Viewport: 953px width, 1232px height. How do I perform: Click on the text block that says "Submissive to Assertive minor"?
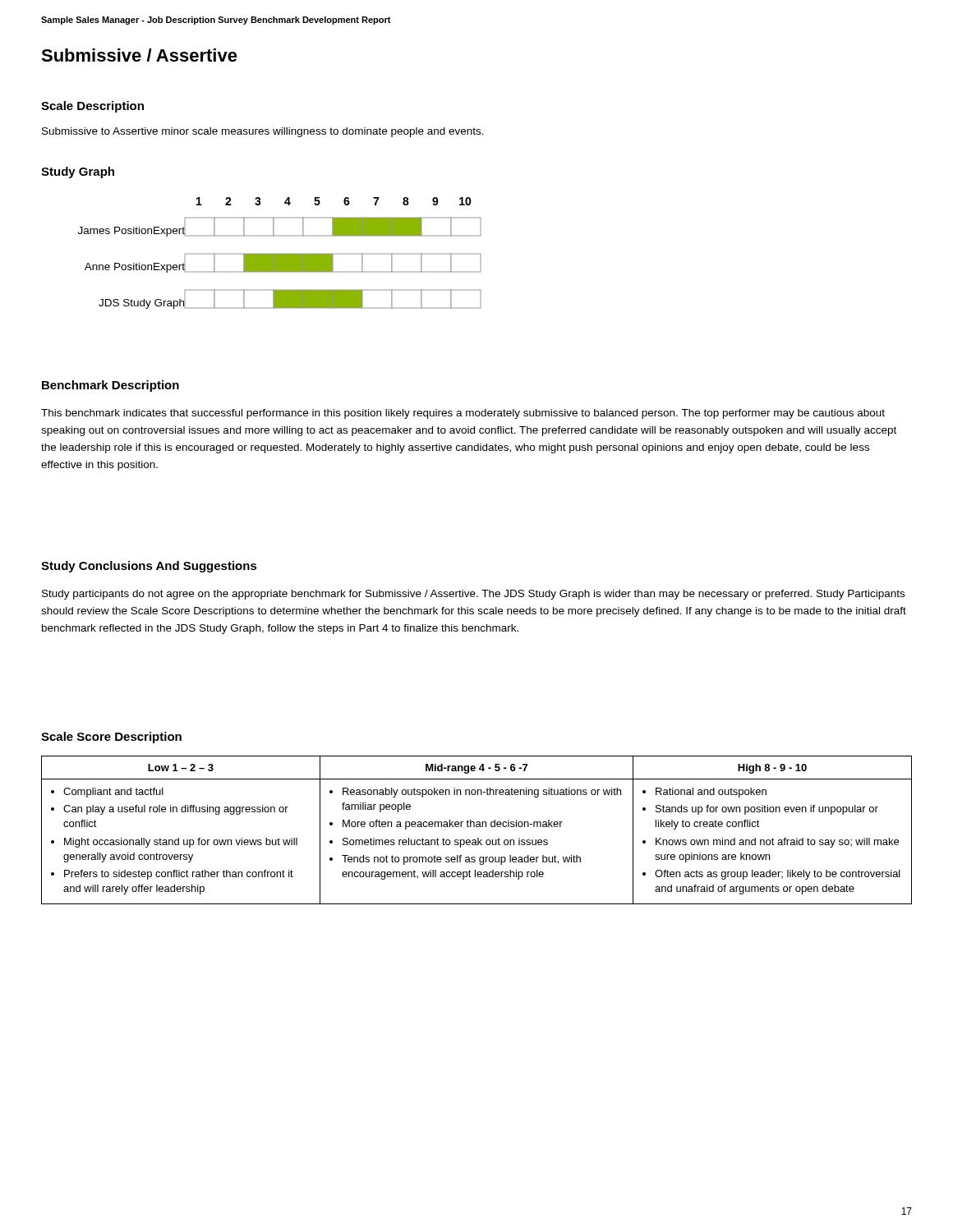pyautogui.click(x=263, y=131)
